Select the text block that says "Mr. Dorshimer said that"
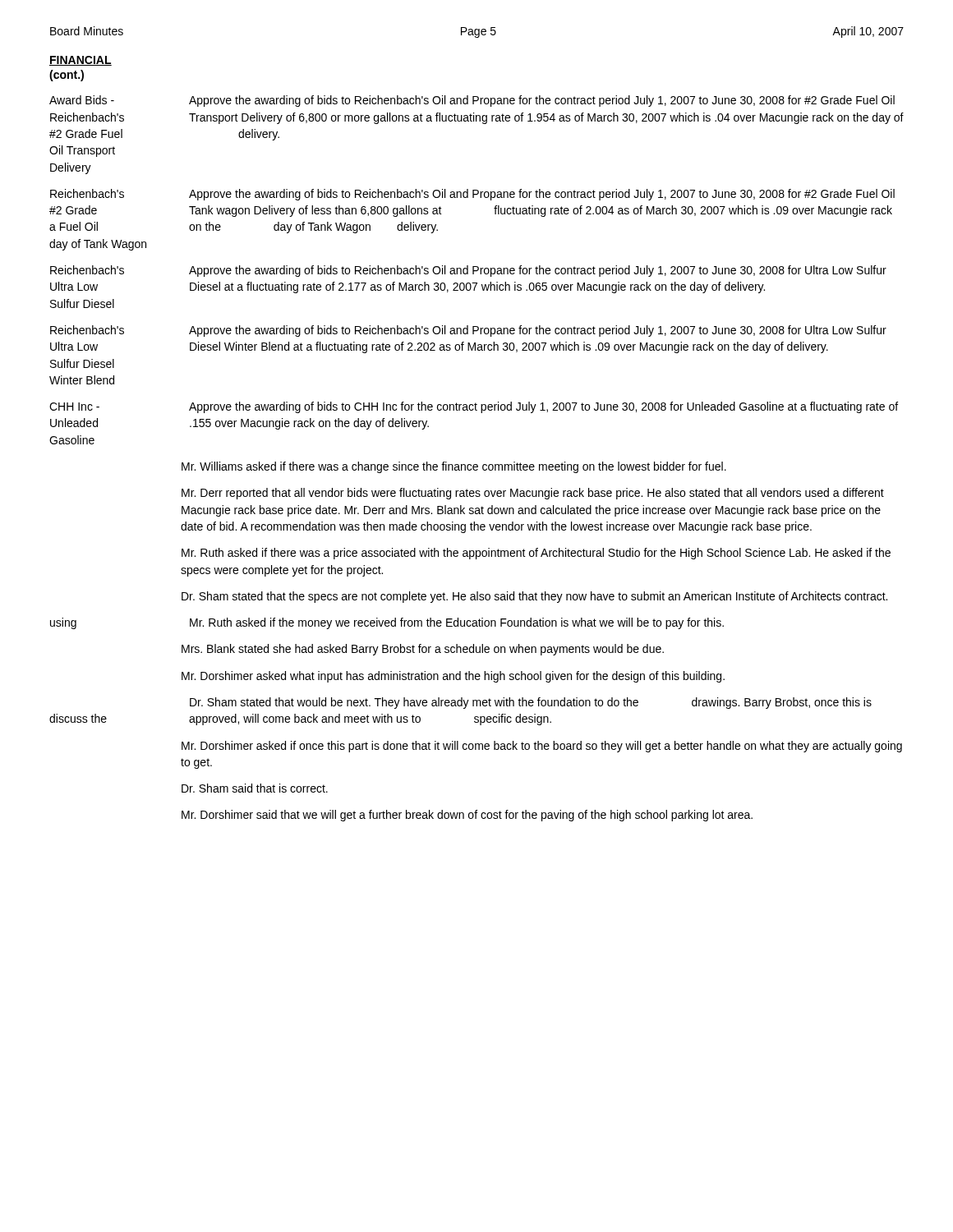953x1232 pixels. coord(467,815)
